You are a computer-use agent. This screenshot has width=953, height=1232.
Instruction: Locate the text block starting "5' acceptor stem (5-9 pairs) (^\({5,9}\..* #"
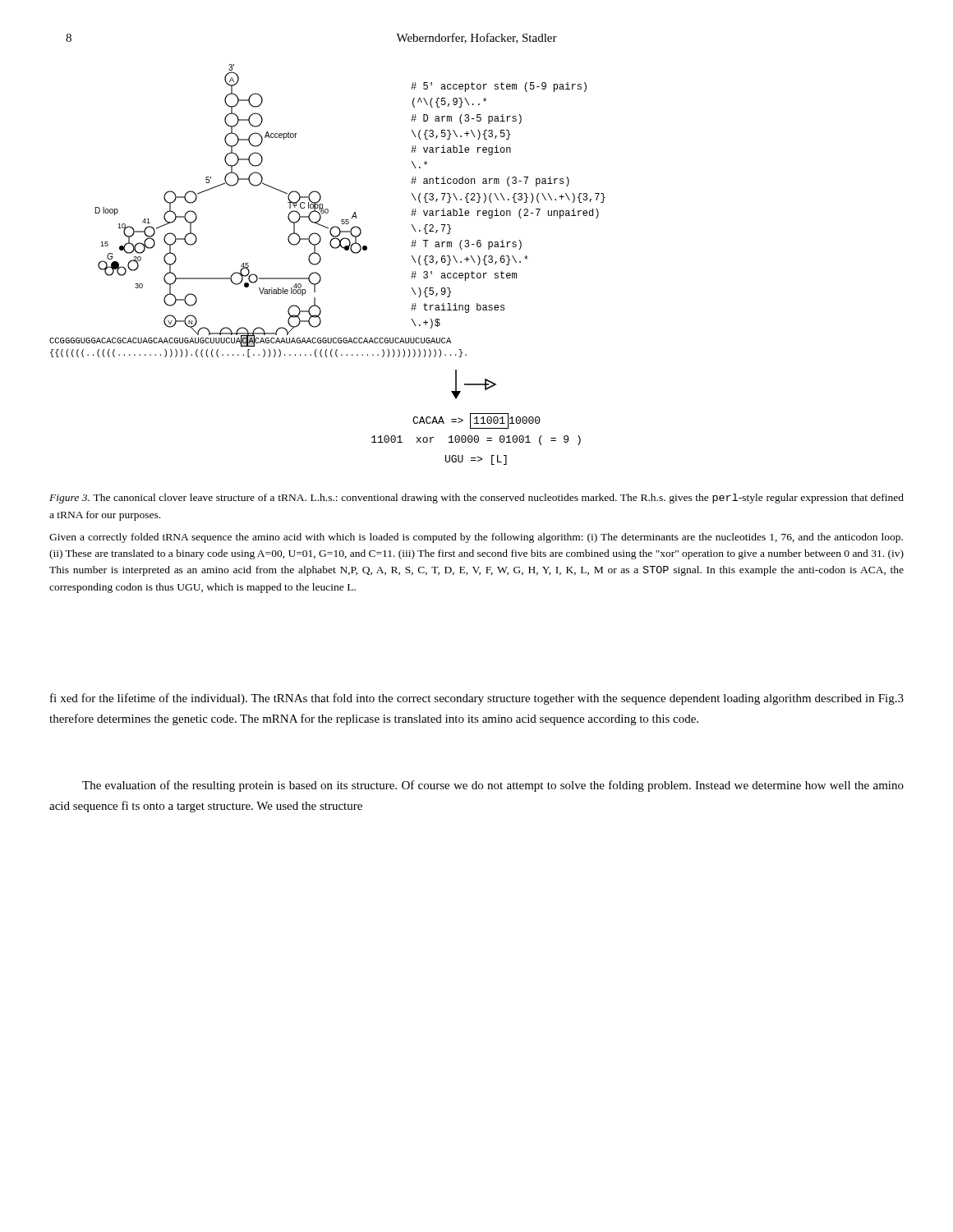click(x=508, y=205)
